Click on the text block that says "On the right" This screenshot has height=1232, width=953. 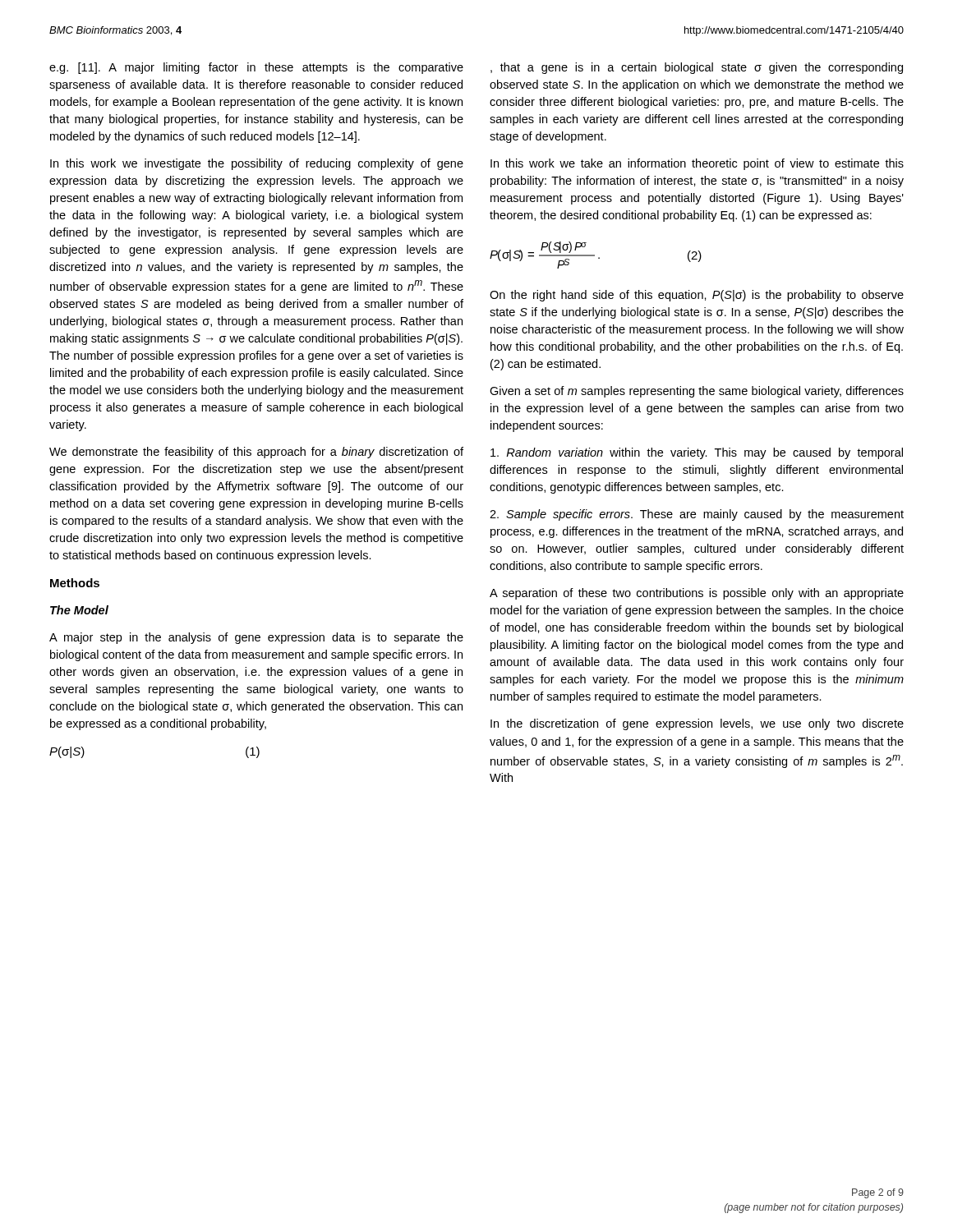coord(697,330)
